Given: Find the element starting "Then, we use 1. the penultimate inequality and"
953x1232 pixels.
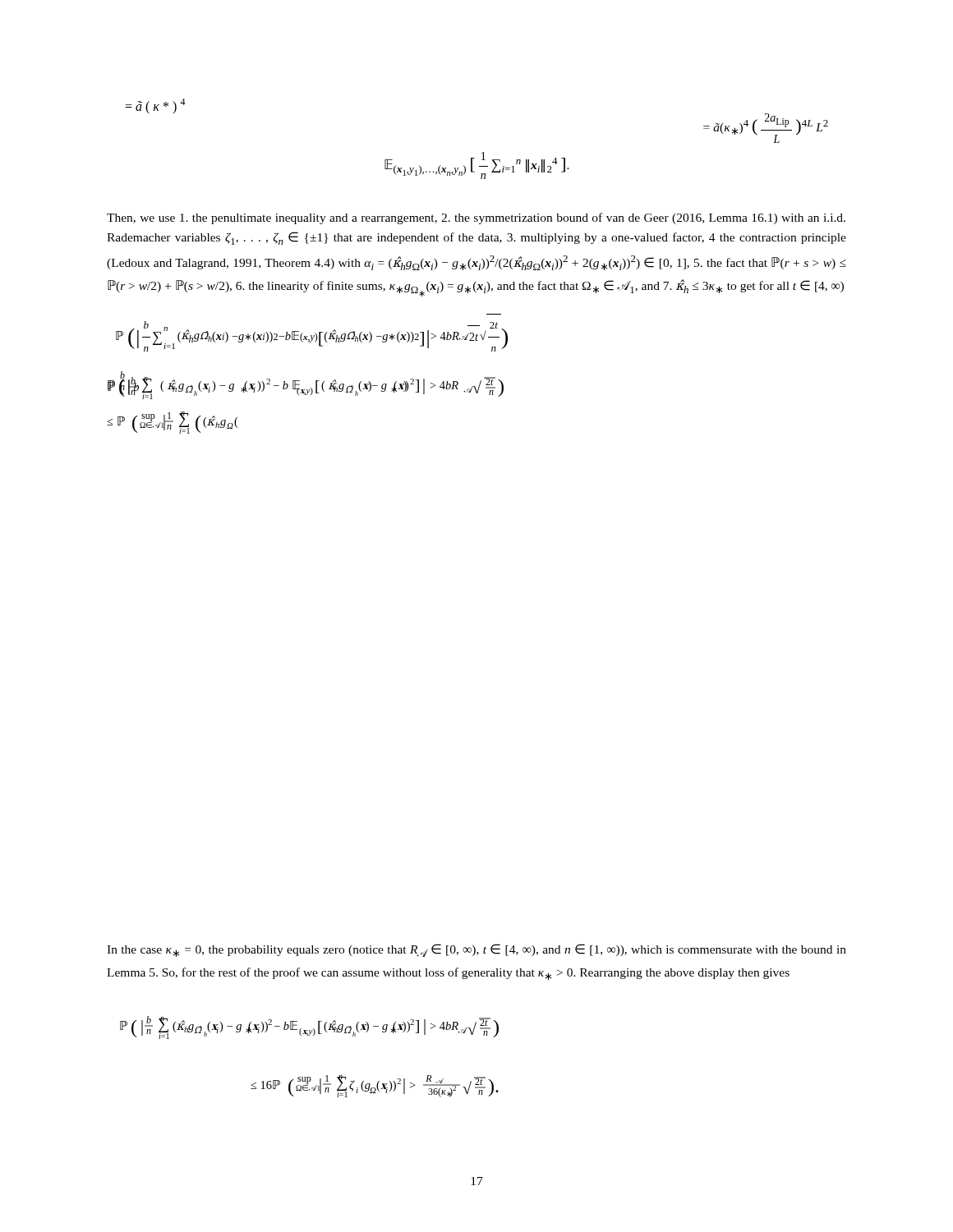Looking at the screenshot, I should 476,254.
